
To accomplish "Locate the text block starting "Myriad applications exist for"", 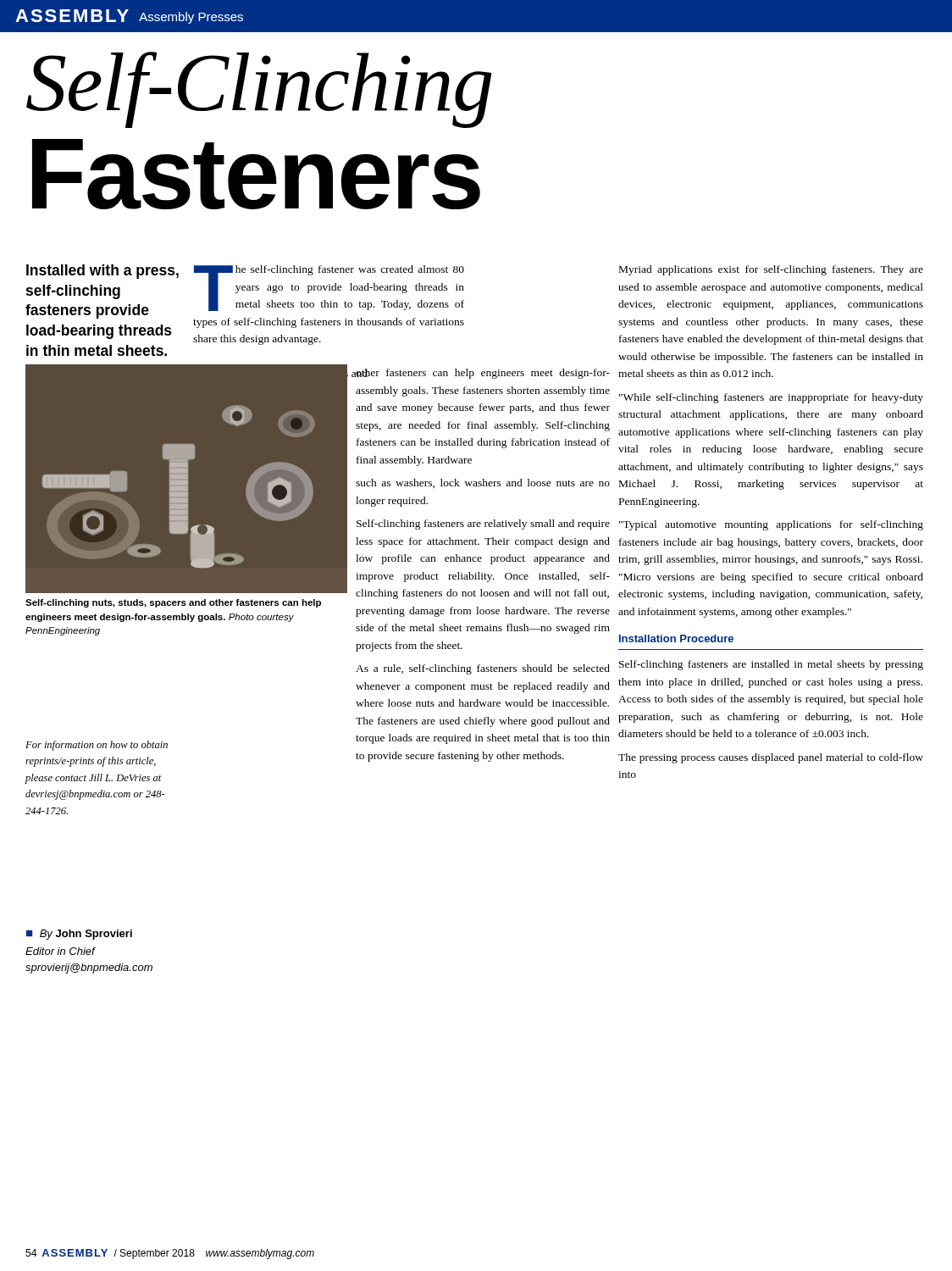I will point(771,522).
